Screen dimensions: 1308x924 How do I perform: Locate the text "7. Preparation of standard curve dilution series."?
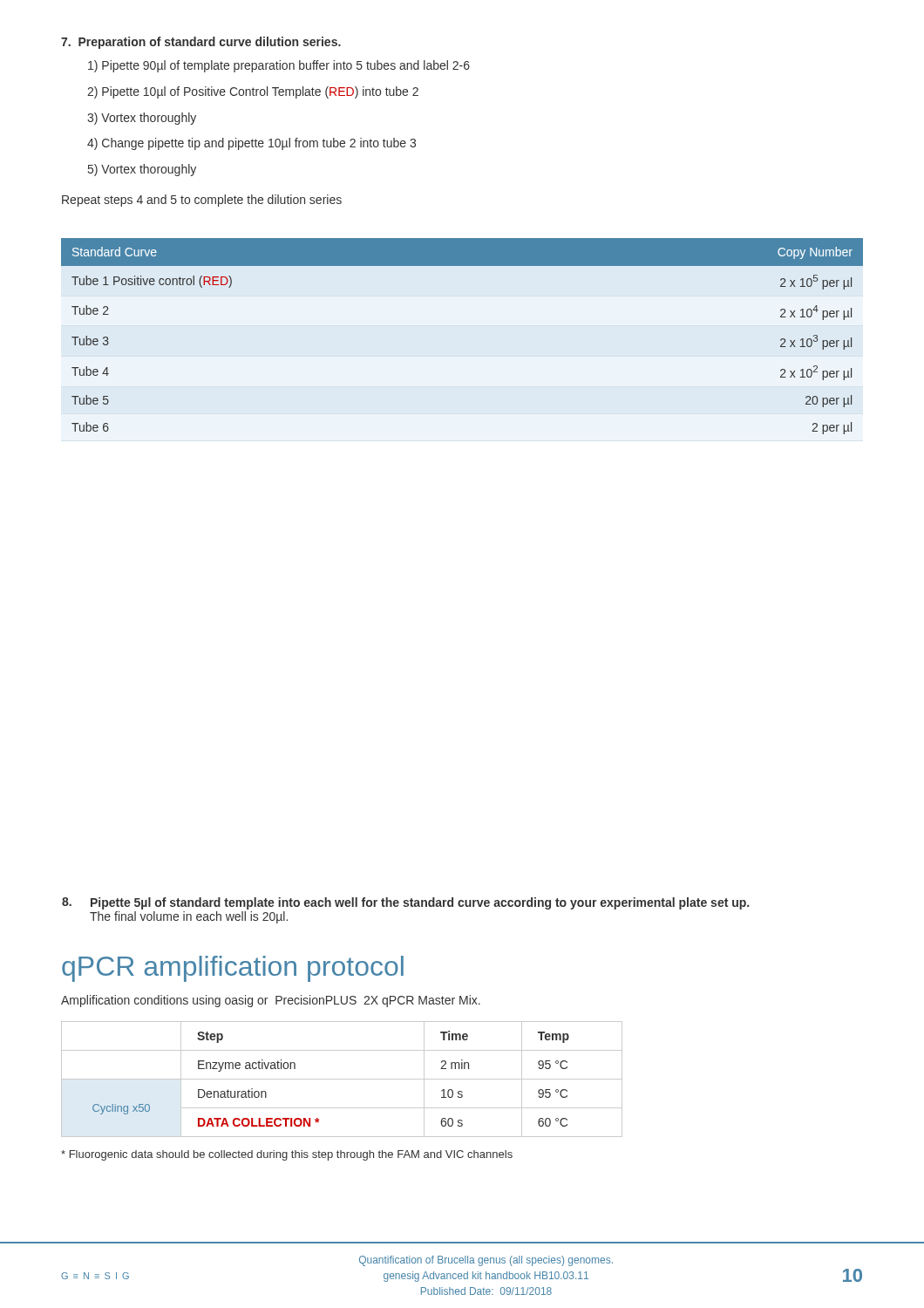click(x=201, y=42)
